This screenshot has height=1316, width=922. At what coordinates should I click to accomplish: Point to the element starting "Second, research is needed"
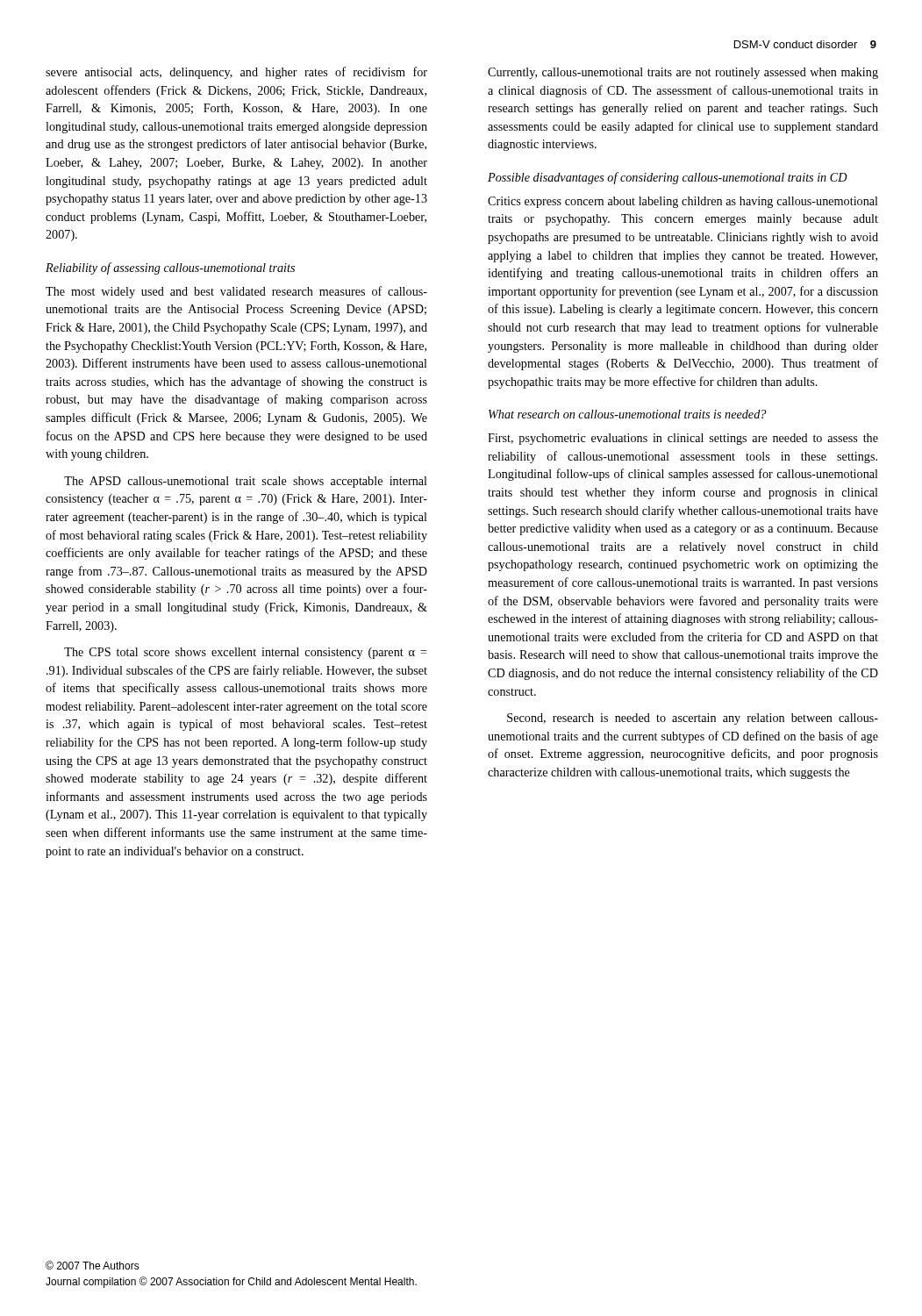pyautogui.click(x=683, y=745)
